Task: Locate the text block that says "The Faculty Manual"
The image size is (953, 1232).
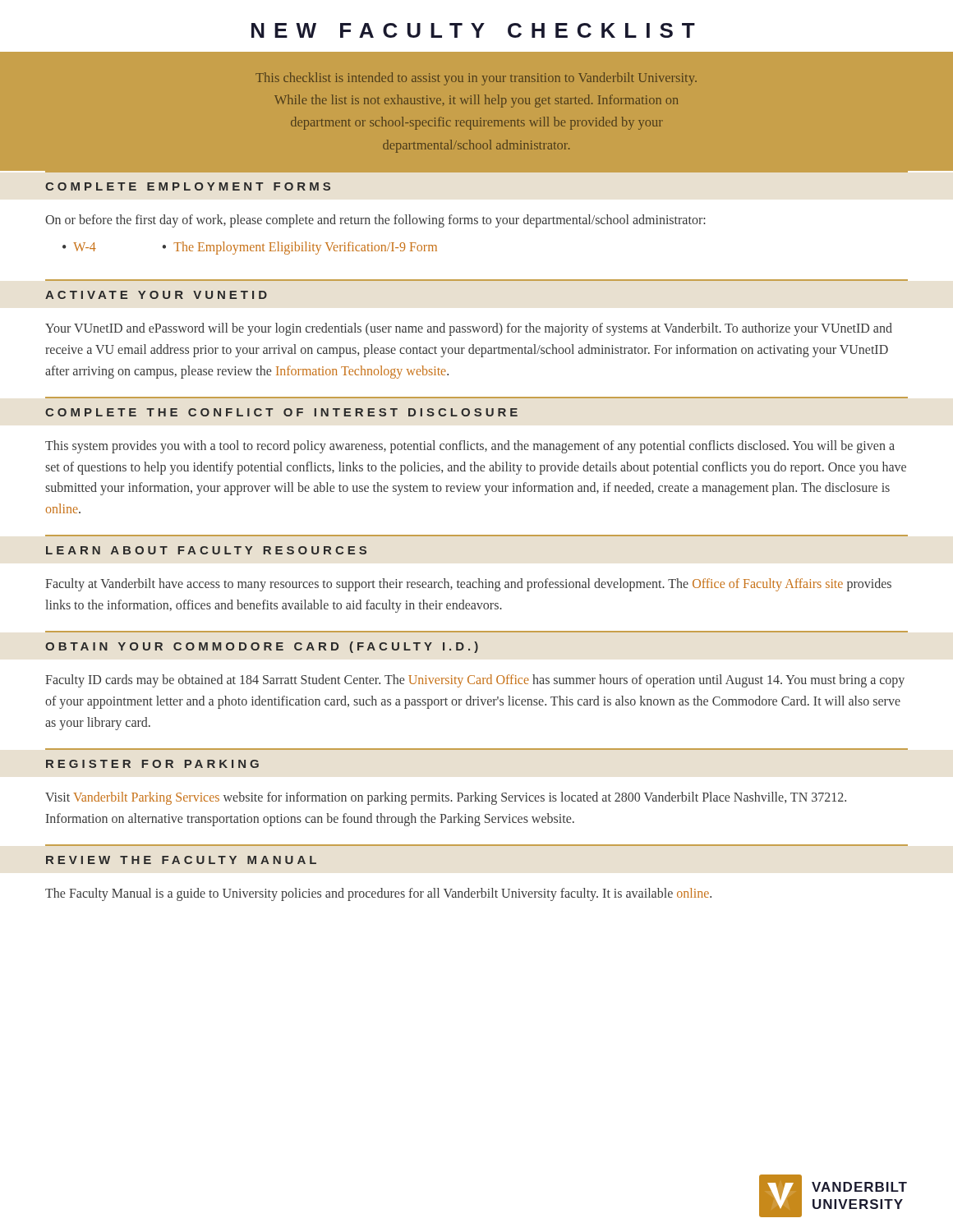Action: pyautogui.click(x=476, y=893)
